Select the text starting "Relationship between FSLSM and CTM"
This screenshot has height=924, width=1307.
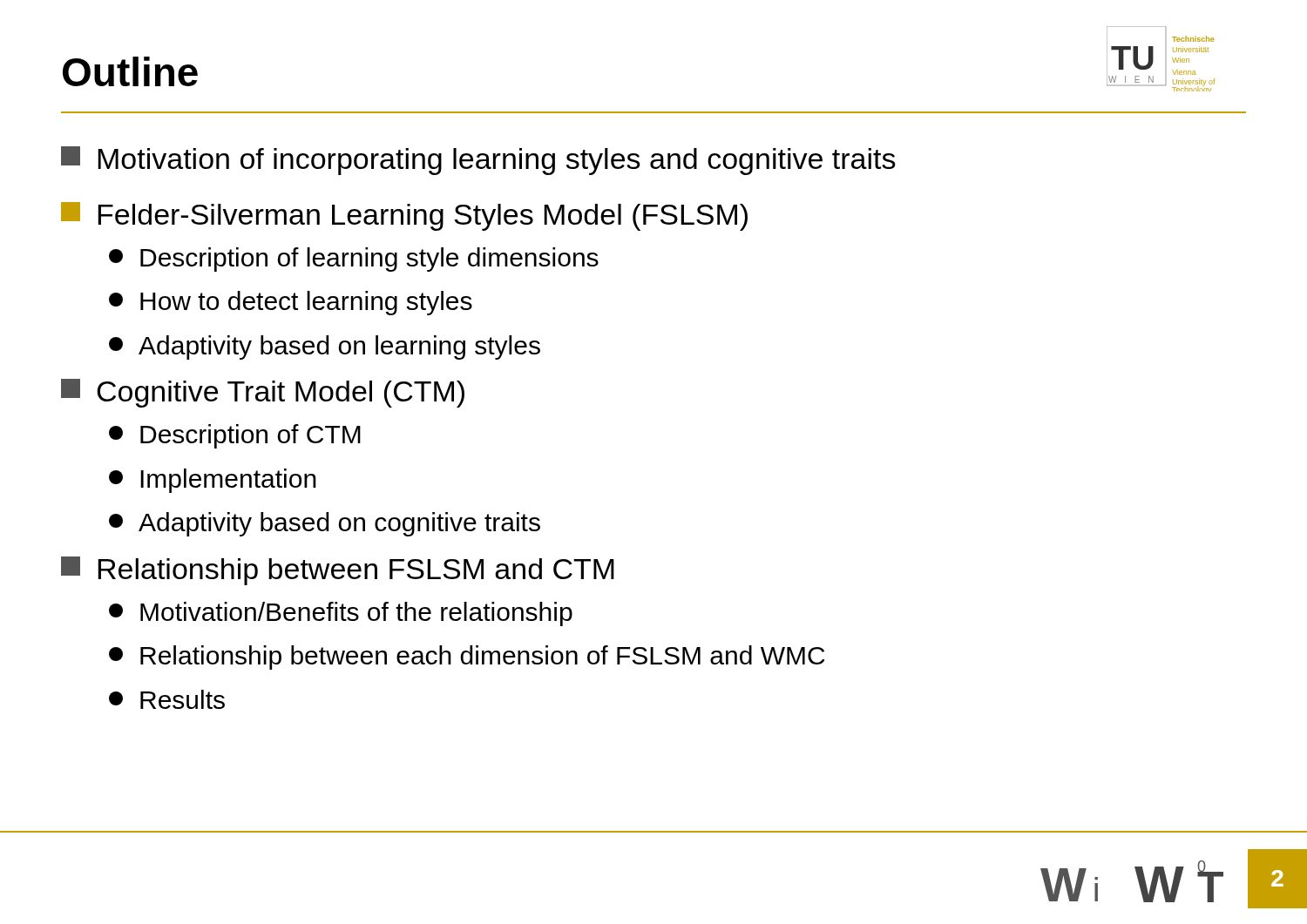point(339,569)
